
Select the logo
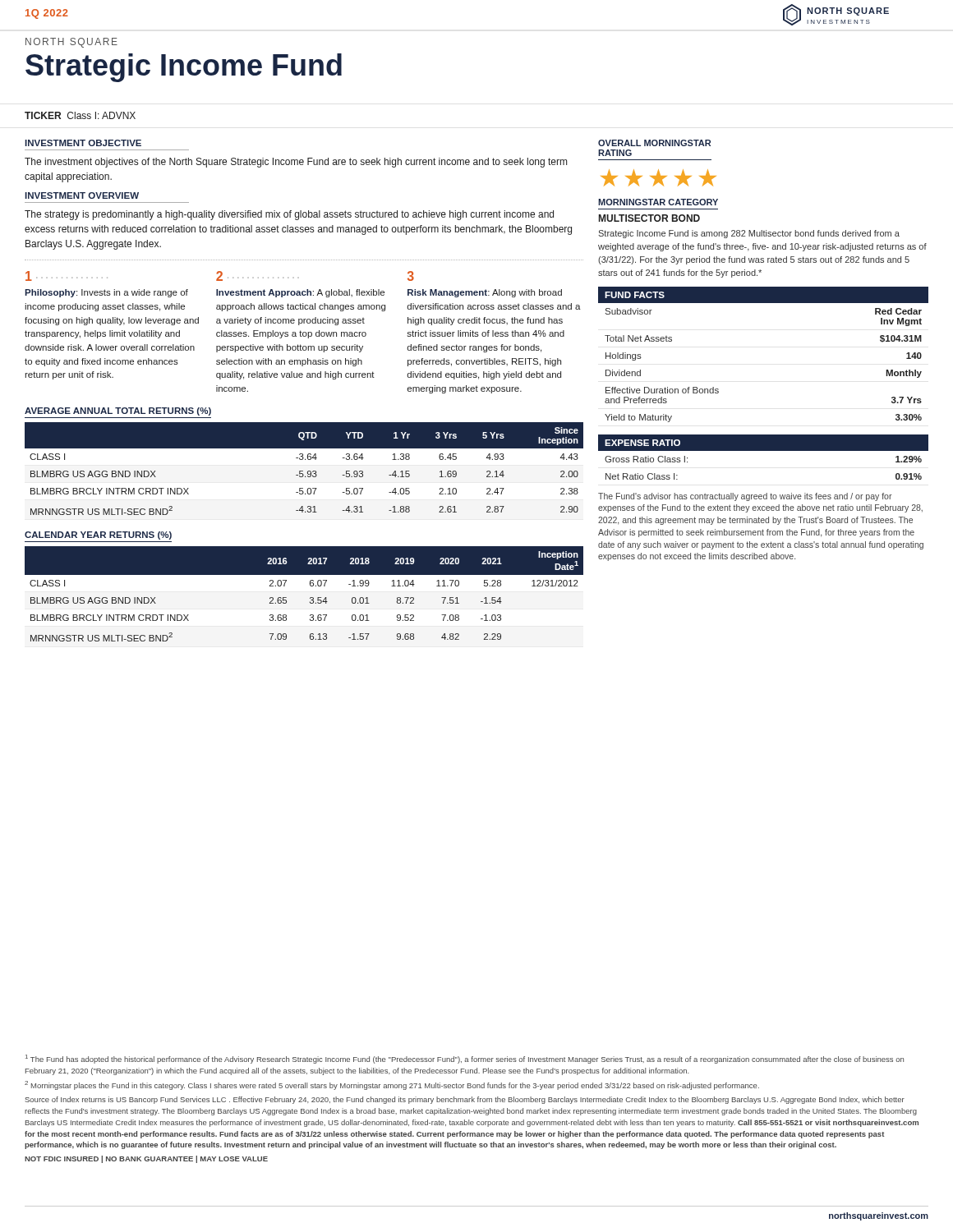click(854, 17)
